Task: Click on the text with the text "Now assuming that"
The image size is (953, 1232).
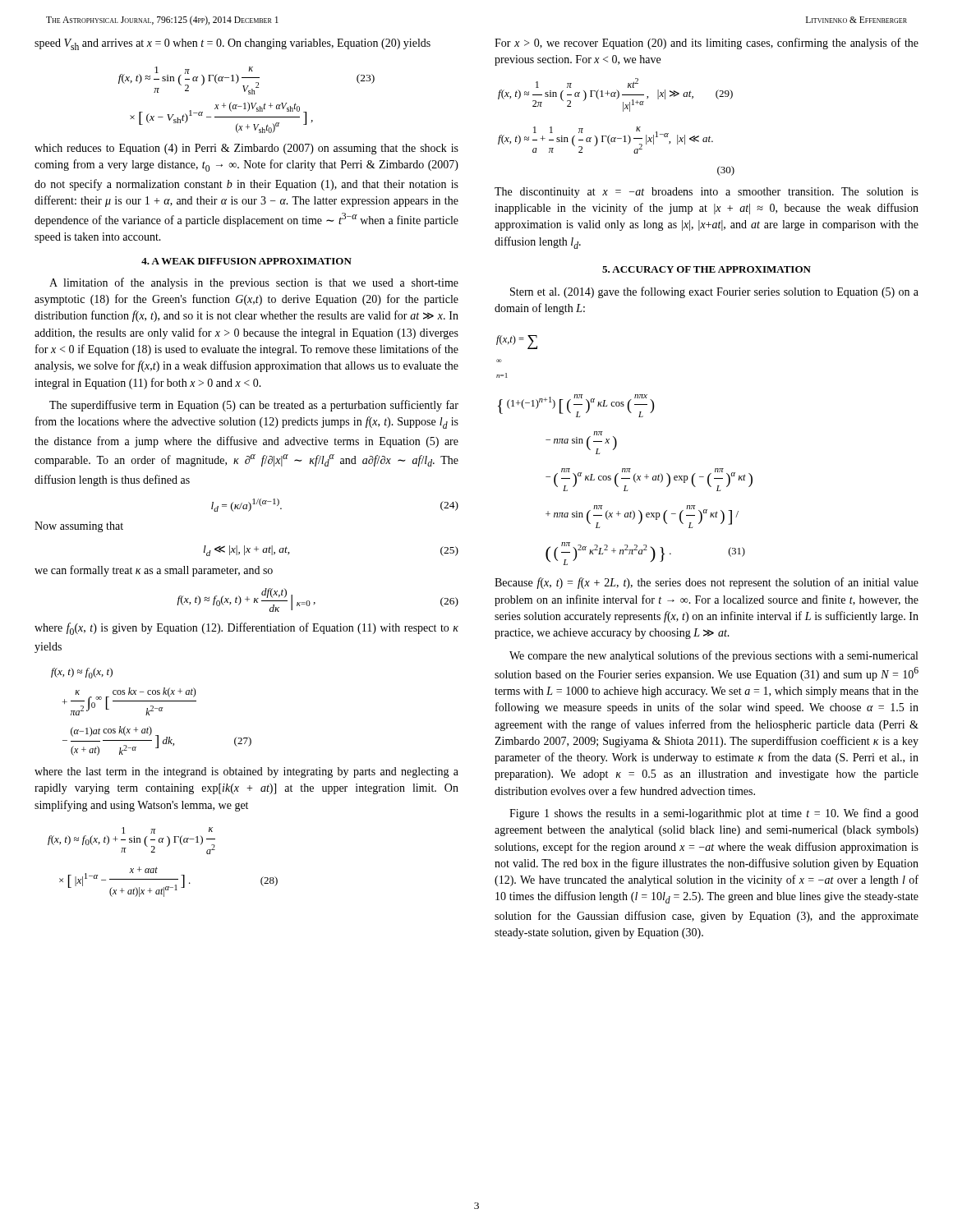Action: click(x=79, y=527)
